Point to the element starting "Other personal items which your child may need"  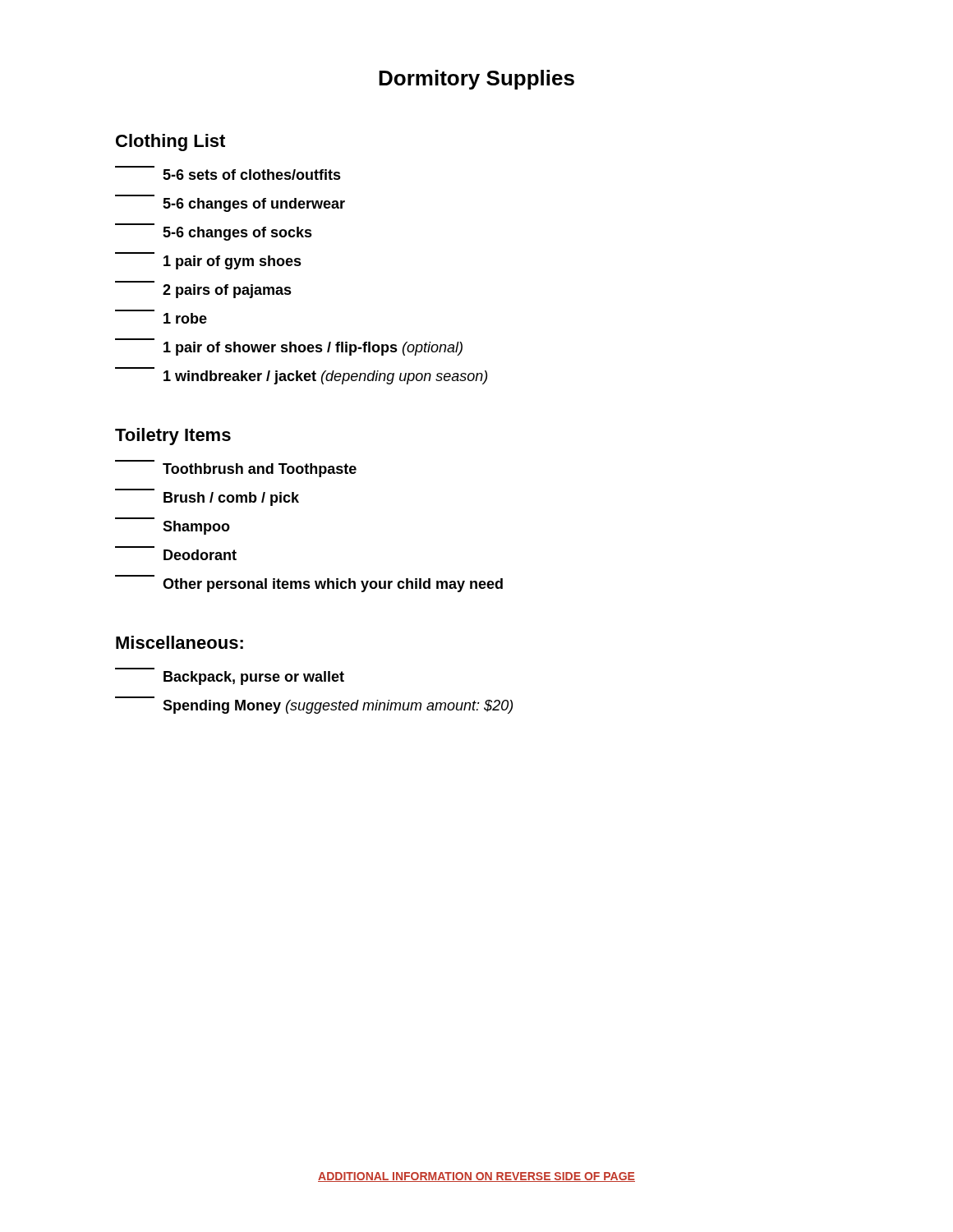click(309, 584)
